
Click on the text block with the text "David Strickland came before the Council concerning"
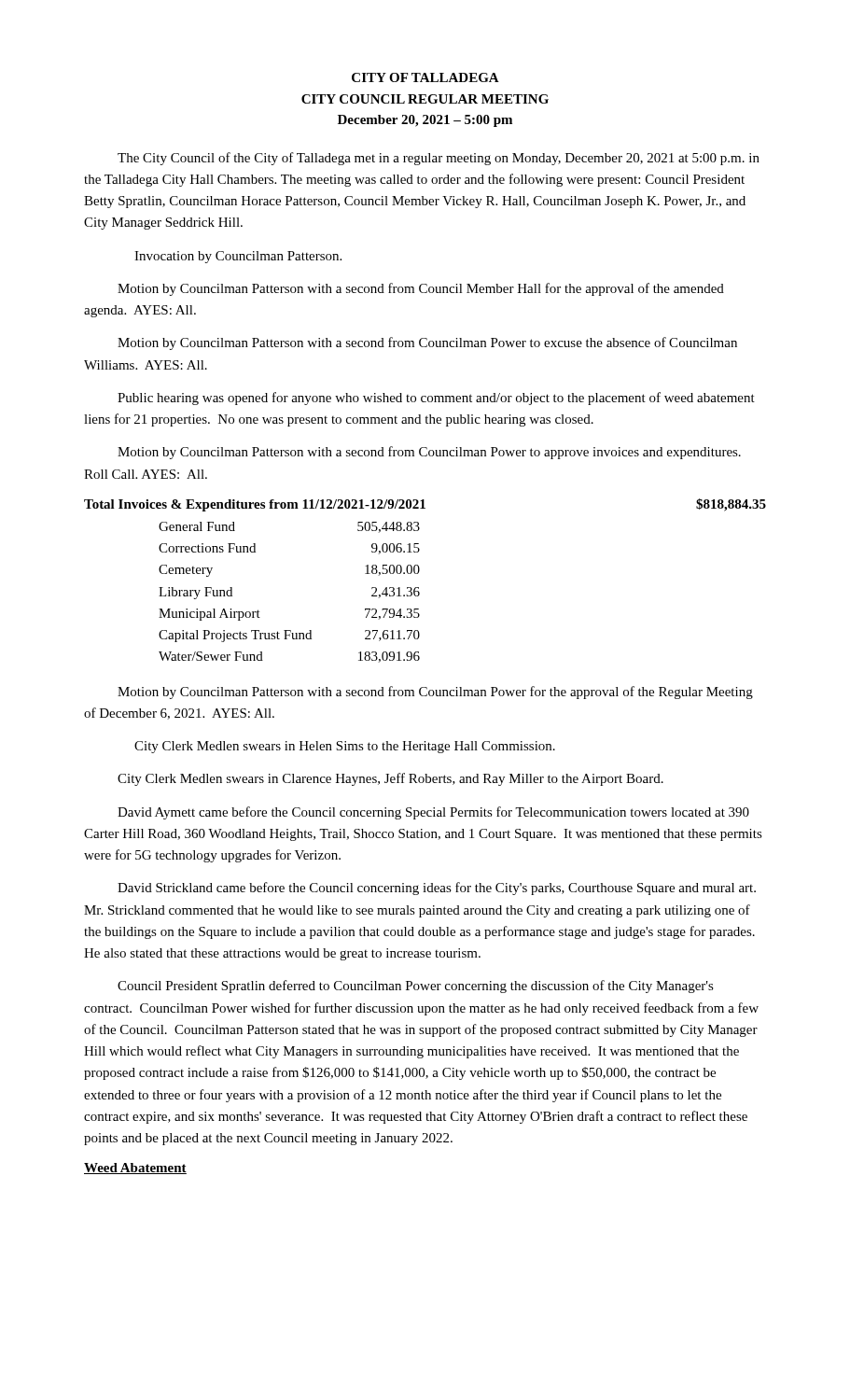[x=422, y=920]
